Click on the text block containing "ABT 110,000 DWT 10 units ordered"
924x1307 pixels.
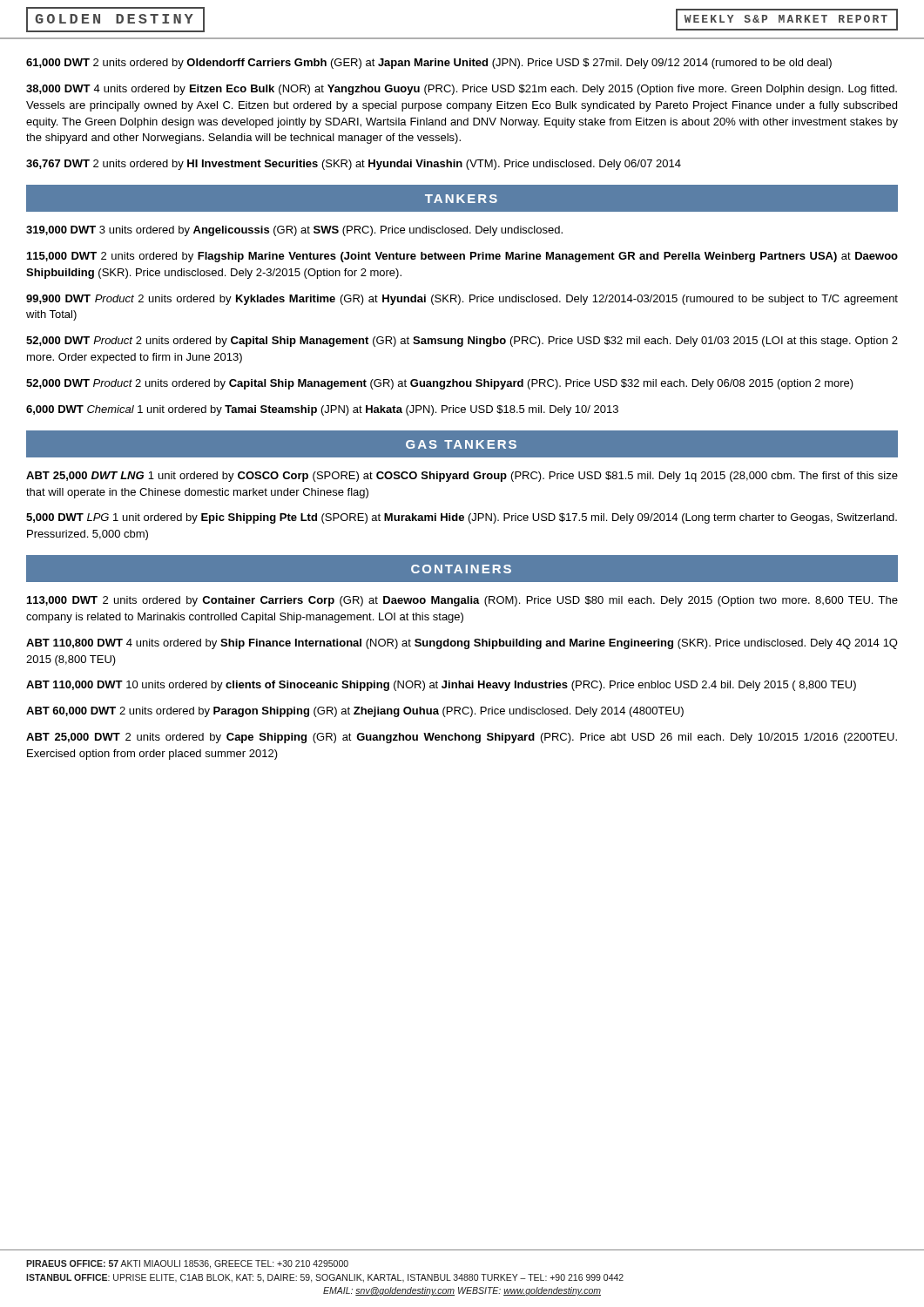coord(441,685)
